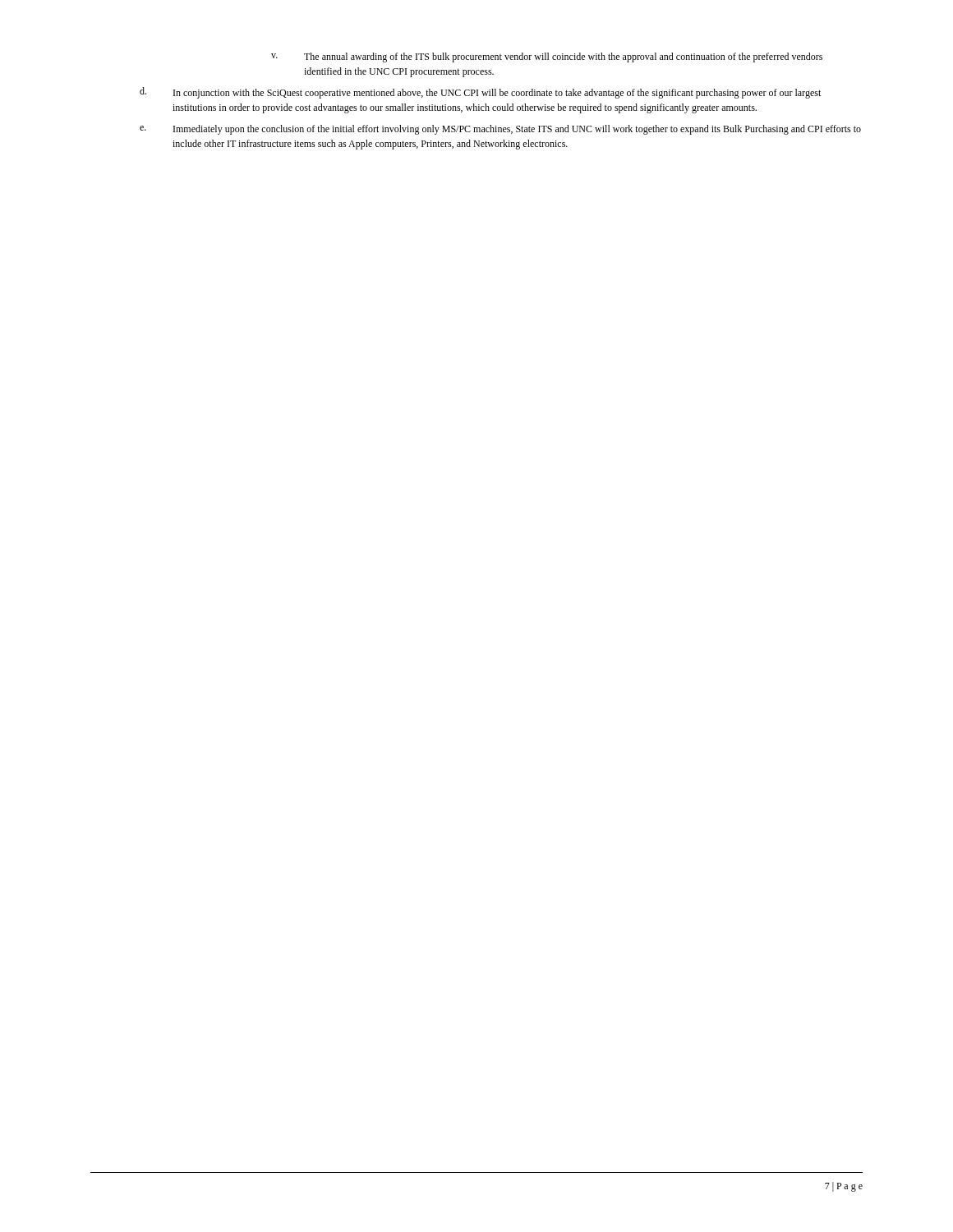Locate the text block starting "d. In conjunction with the SciQuest"
The height and width of the screenshot is (1232, 953).
coord(501,100)
